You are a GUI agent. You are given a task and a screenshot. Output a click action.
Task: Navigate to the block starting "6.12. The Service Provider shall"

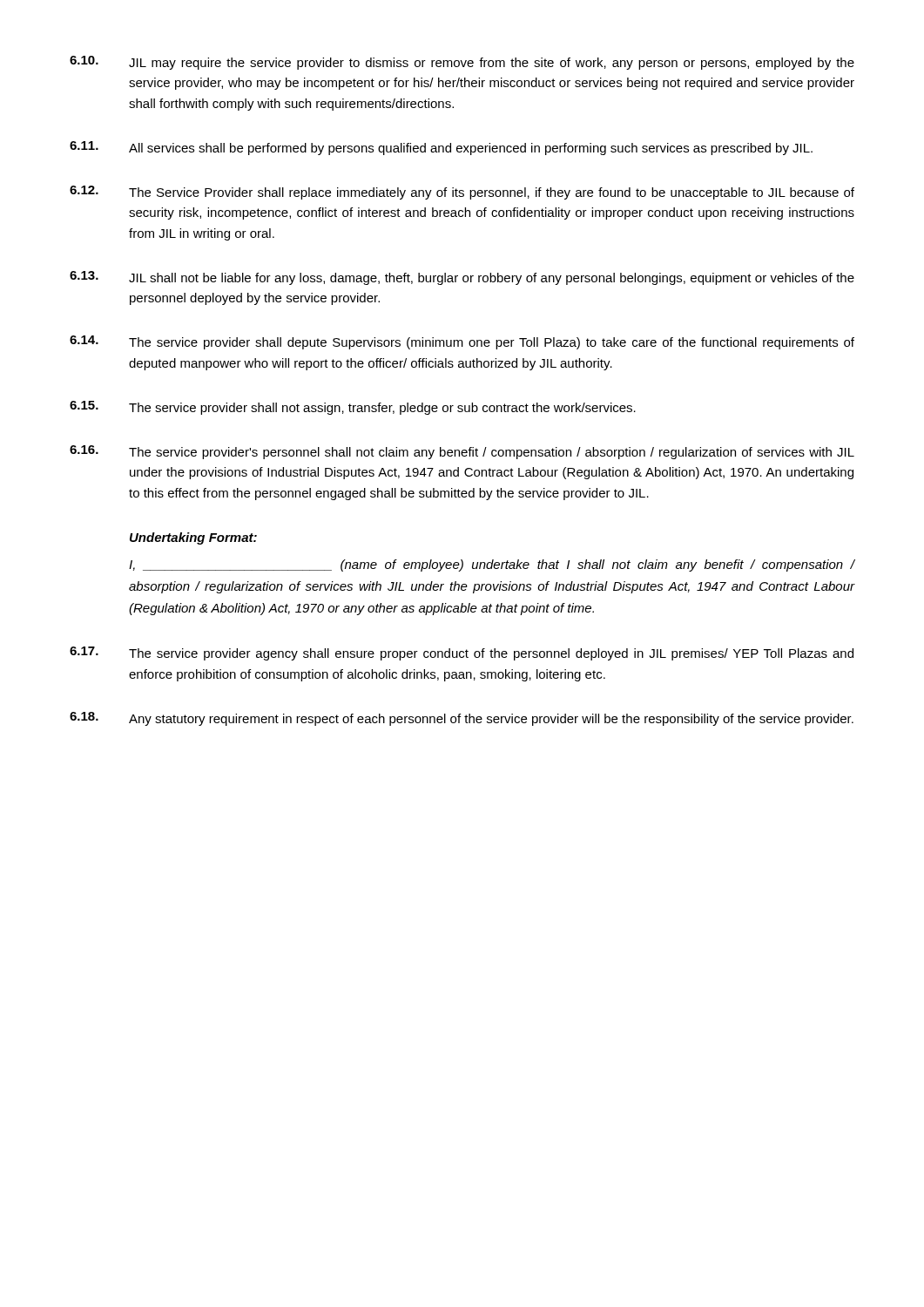(x=462, y=212)
